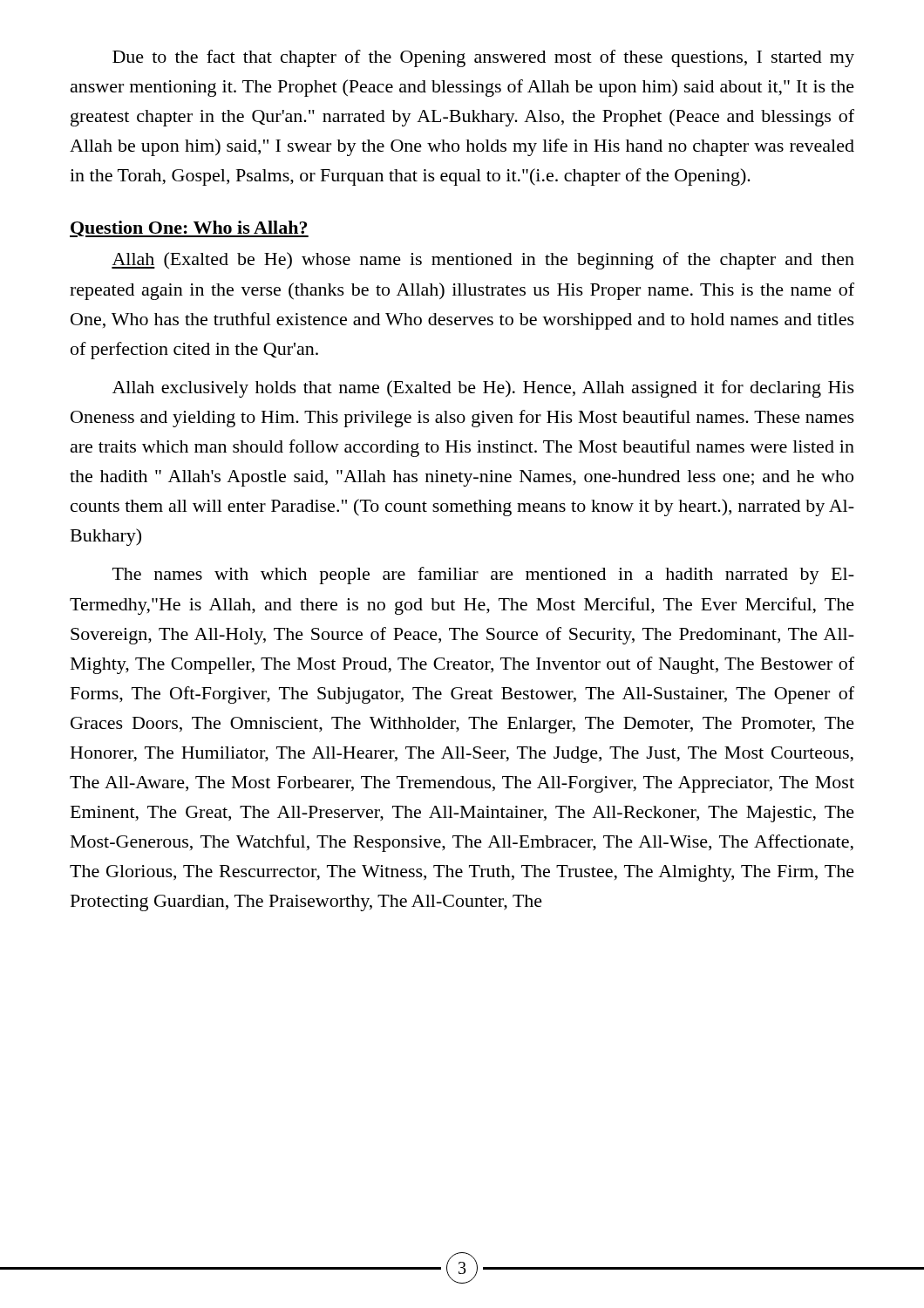The image size is (924, 1308).
Task: Select the element starting "The names with which people are familiar"
Action: (462, 738)
